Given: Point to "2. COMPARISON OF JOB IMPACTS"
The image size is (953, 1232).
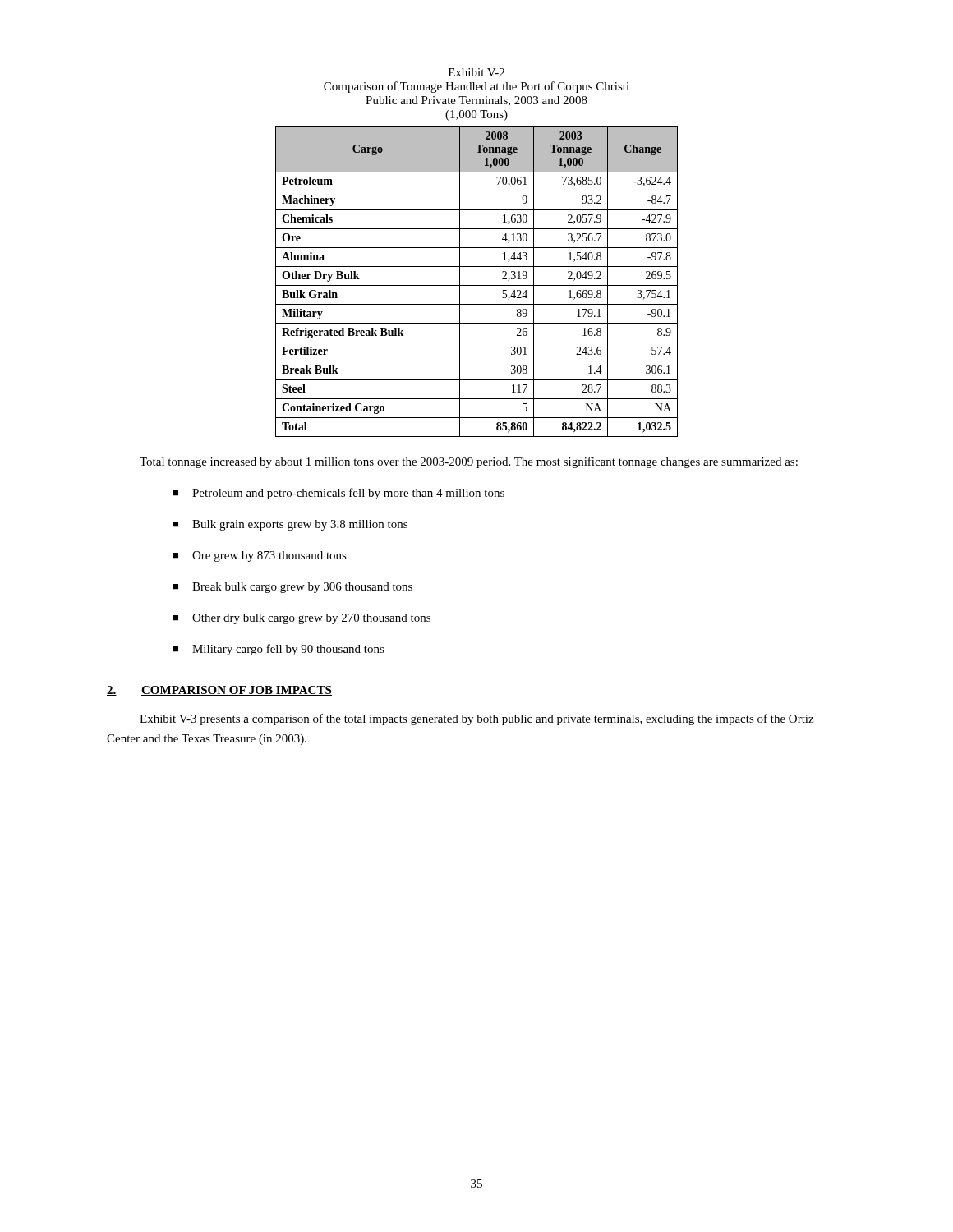Looking at the screenshot, I should (219, 690).
